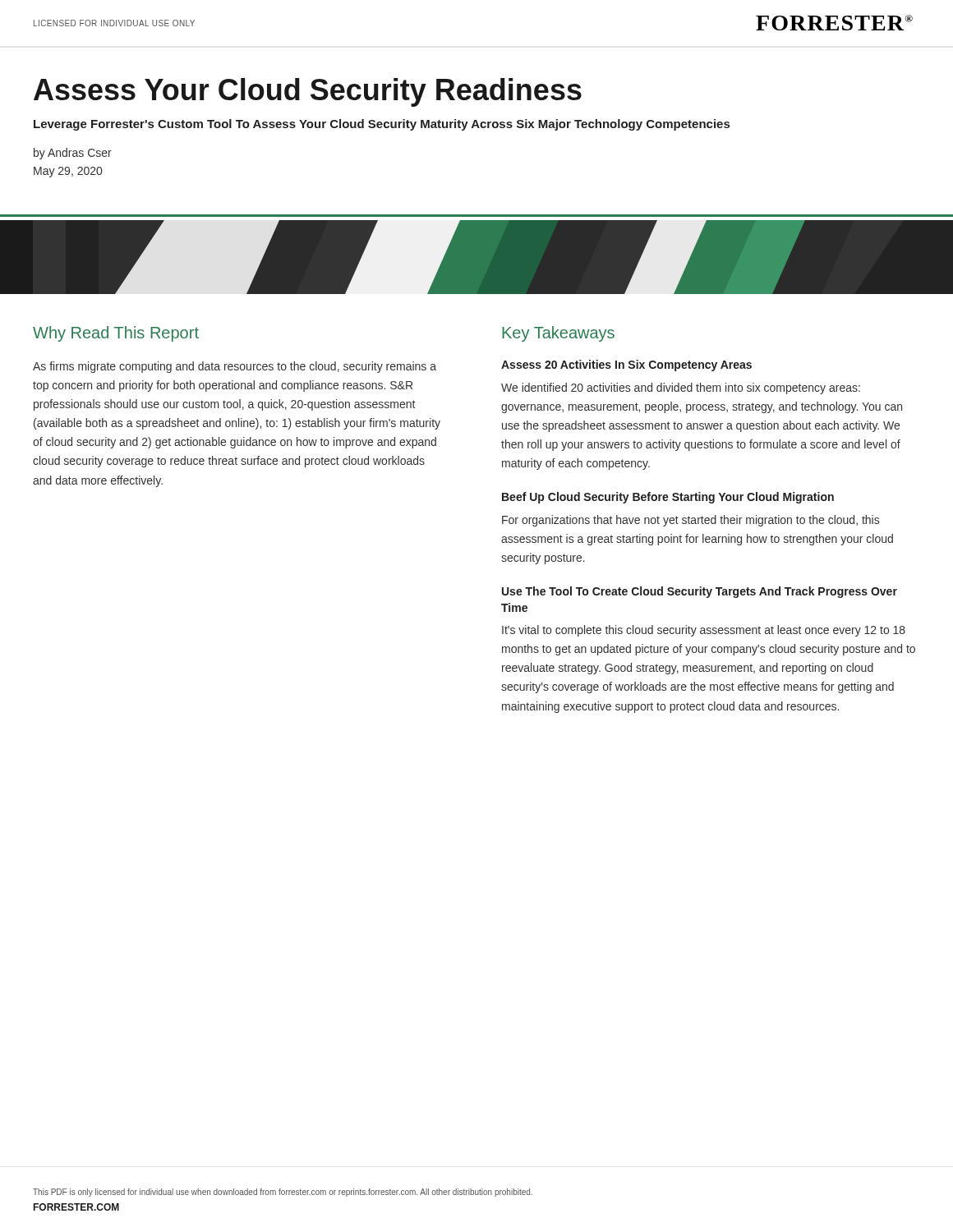953x1232 pixels.
Task: Find the text block that reads "Beef Up Cloud Security"
Action: coord(711,529)
